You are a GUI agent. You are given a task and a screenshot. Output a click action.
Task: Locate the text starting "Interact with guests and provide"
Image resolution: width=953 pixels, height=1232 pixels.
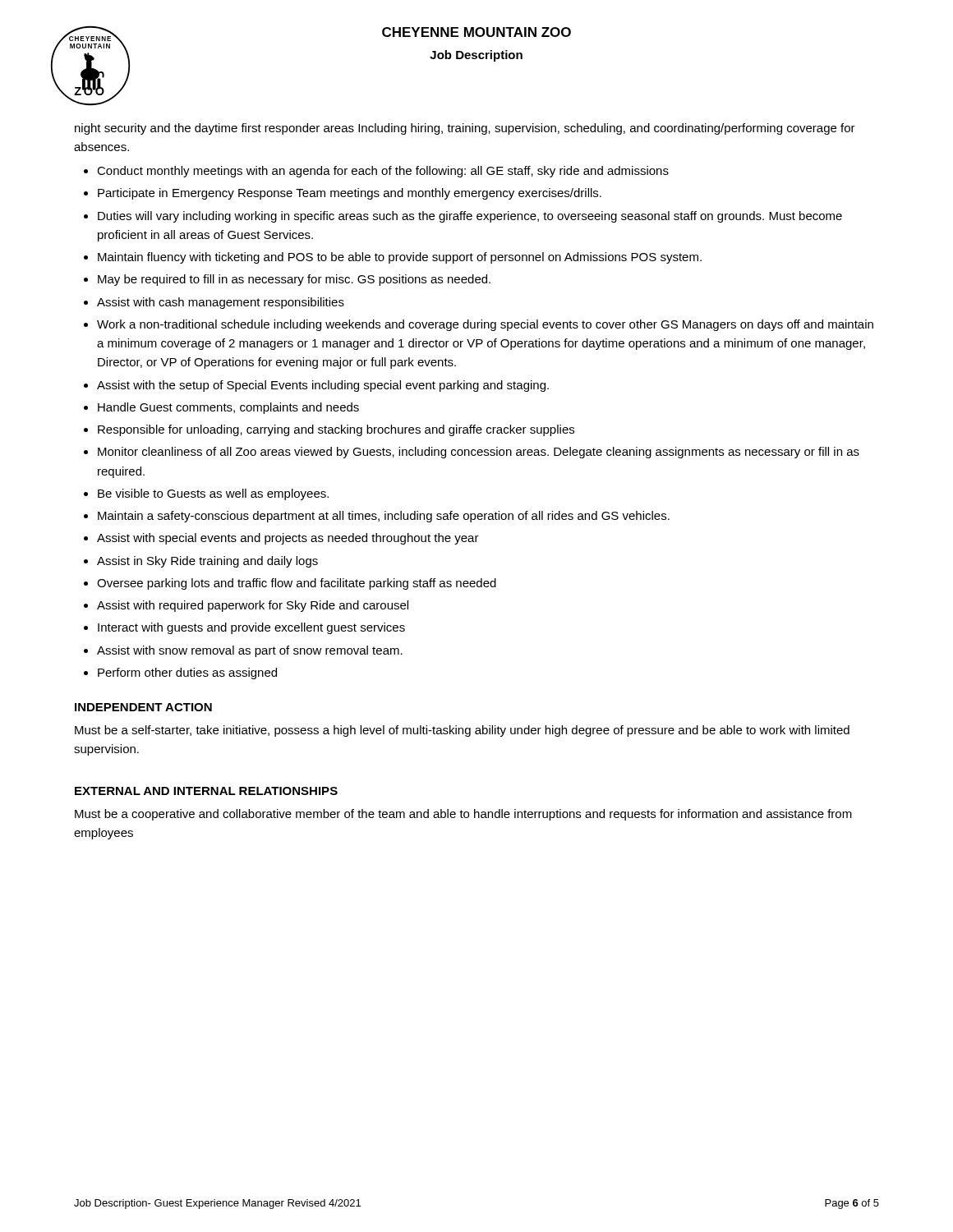click(x=251, y=627)
